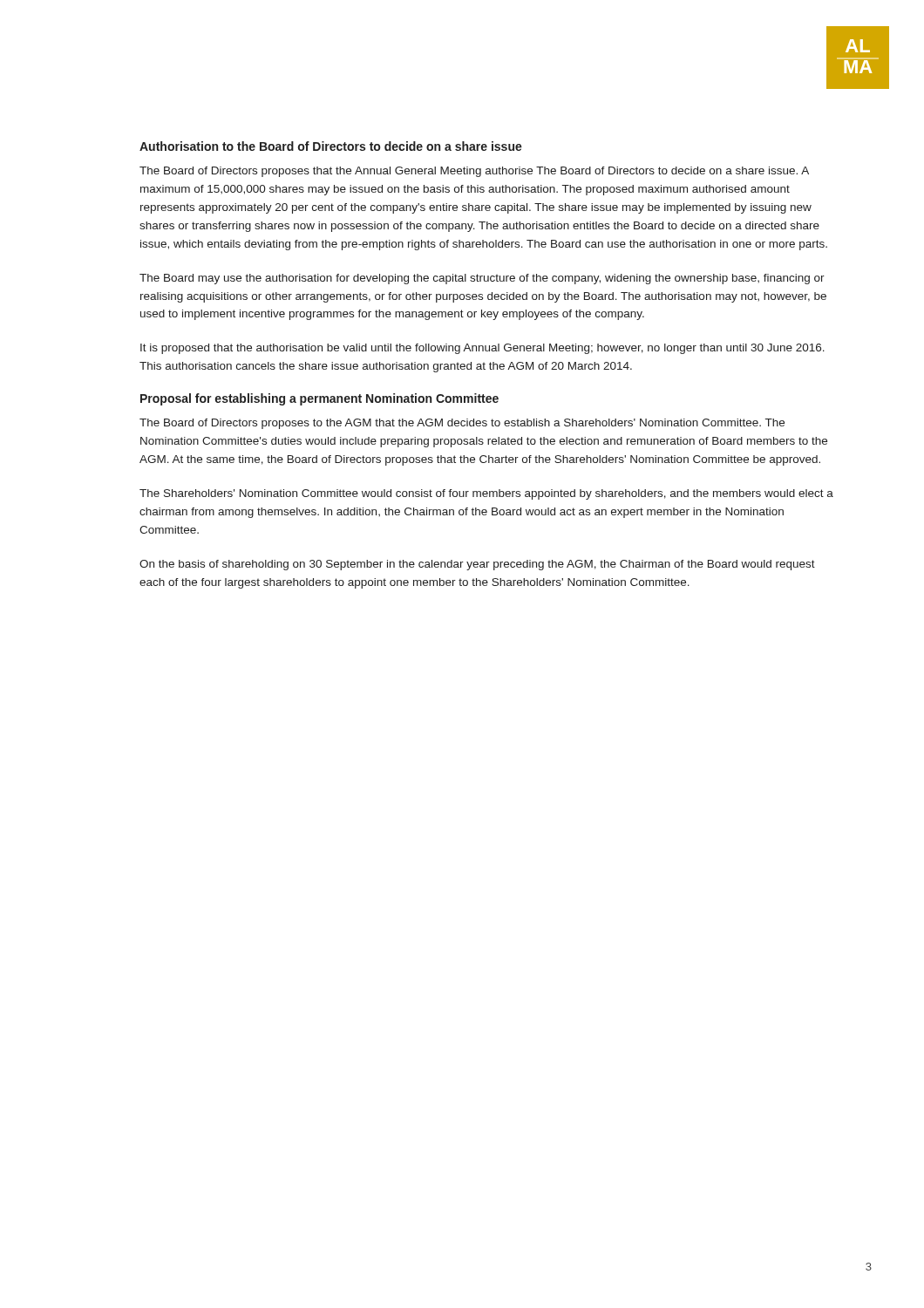
Task: Find the text block starting "It is proposed that the authorisation be valid"
Action: pyautogui.click(x=482, y=357)
